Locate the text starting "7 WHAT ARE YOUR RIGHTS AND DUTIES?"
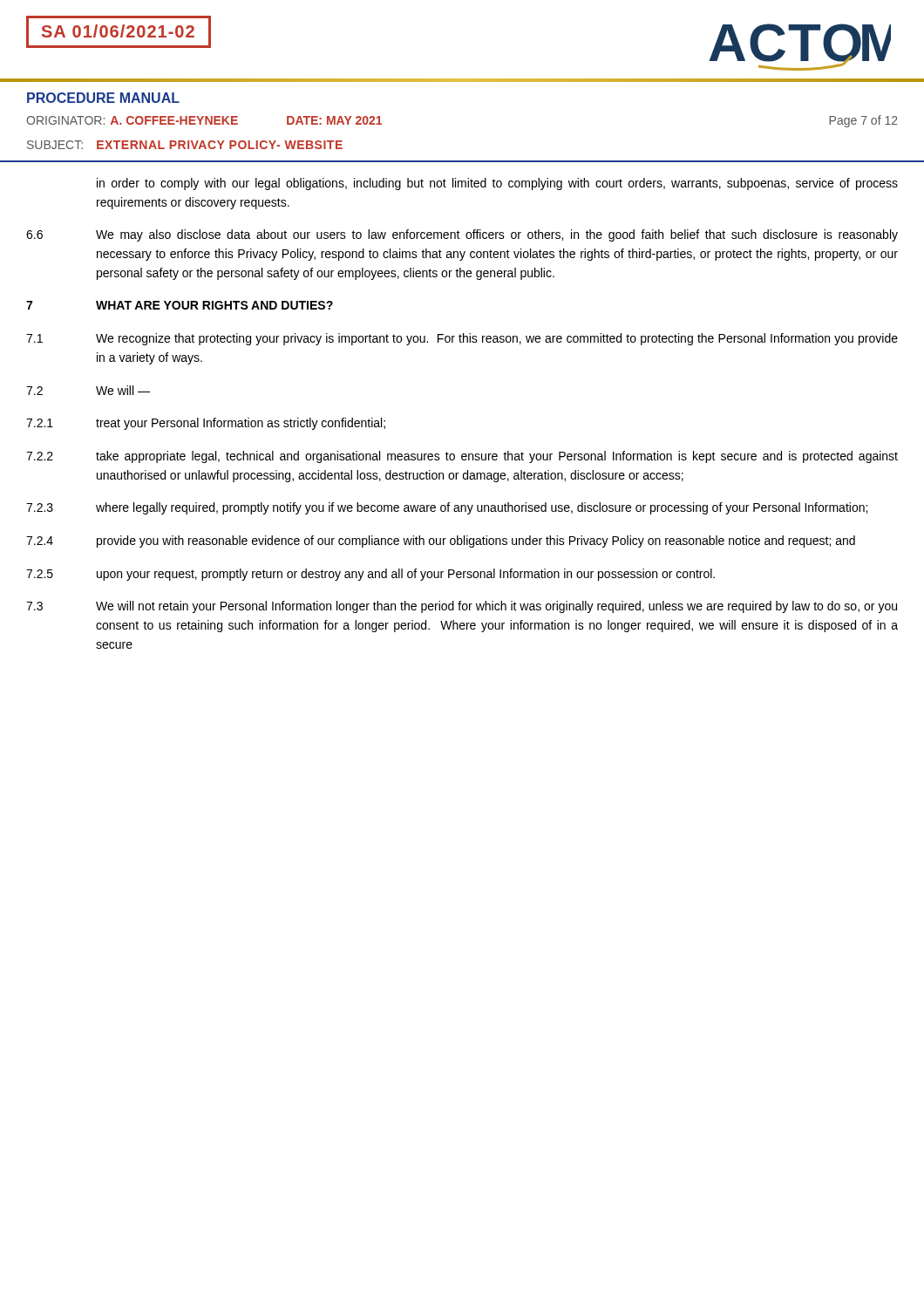Viewport: 924px width, 1308px height. pyautogui.click(x=180, y=305)
